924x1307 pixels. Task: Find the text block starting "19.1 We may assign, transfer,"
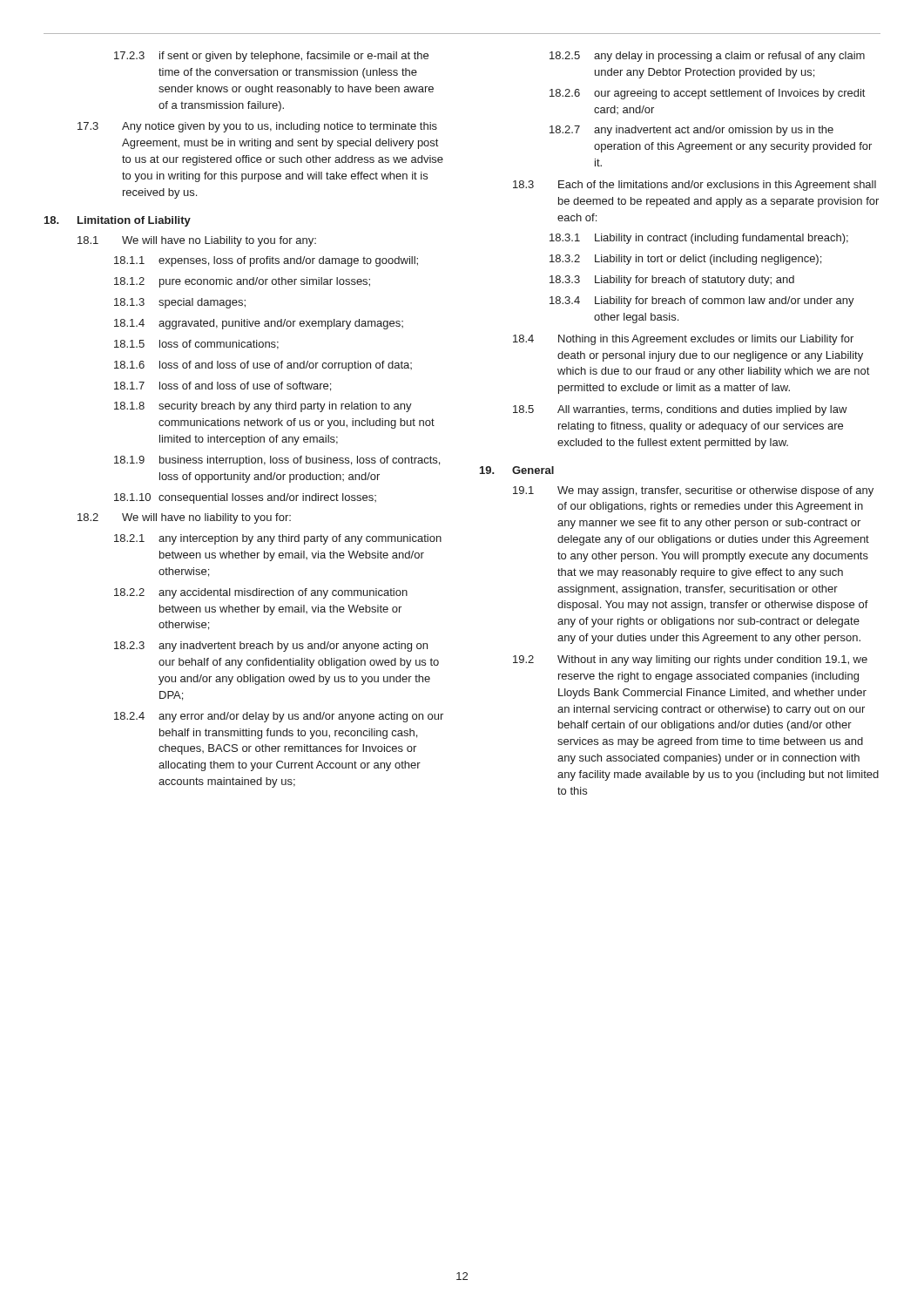tap(696, 564)
